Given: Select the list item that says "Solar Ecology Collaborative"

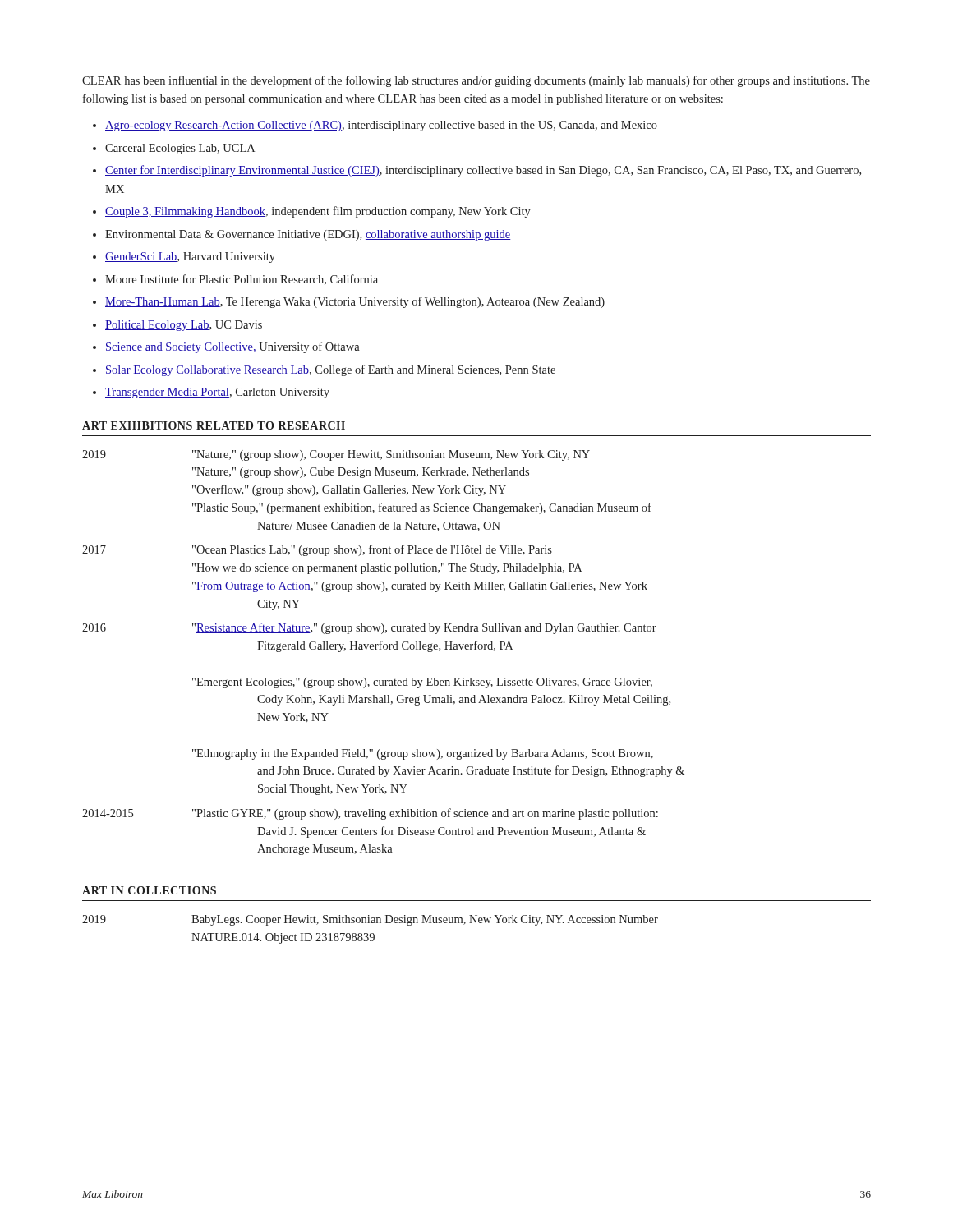Looking at the screenshot, I should [330, 369].
